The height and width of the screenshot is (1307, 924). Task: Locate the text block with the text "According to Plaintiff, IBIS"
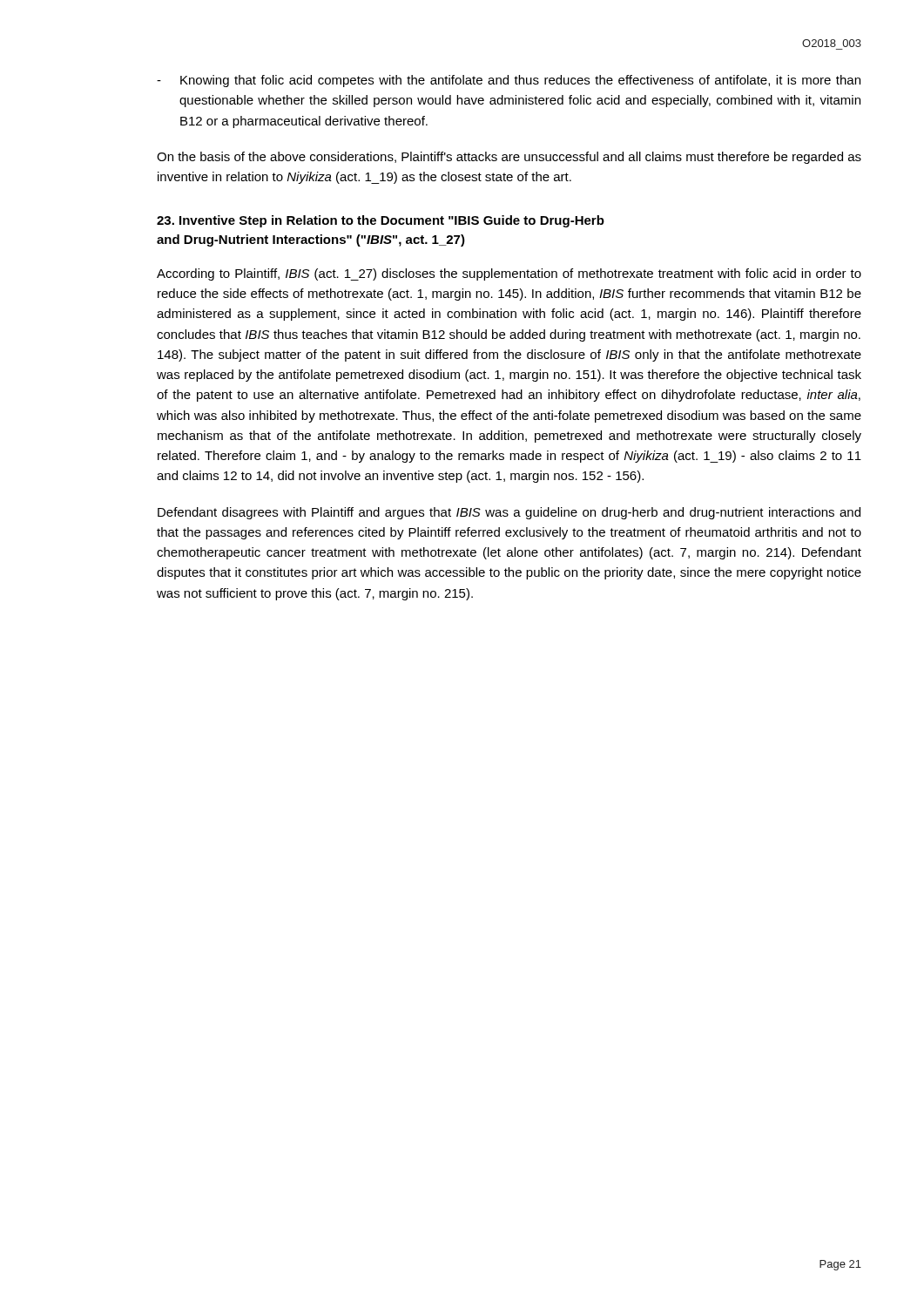[x=509, y=374]
